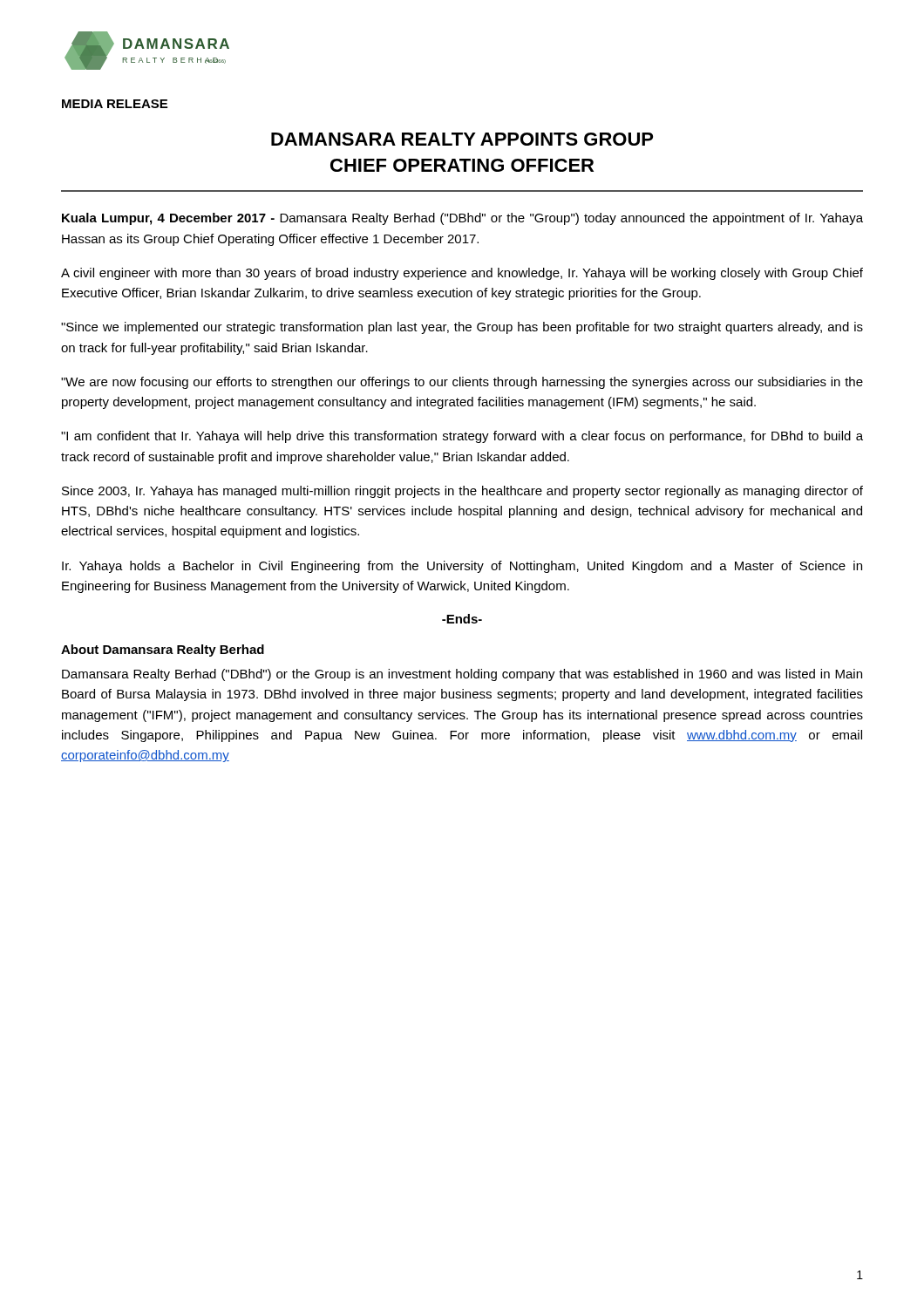Click on the text block that reads "Since 2003, Ir."
Screen dimensions: 1308x924
[x=462, y=511]
